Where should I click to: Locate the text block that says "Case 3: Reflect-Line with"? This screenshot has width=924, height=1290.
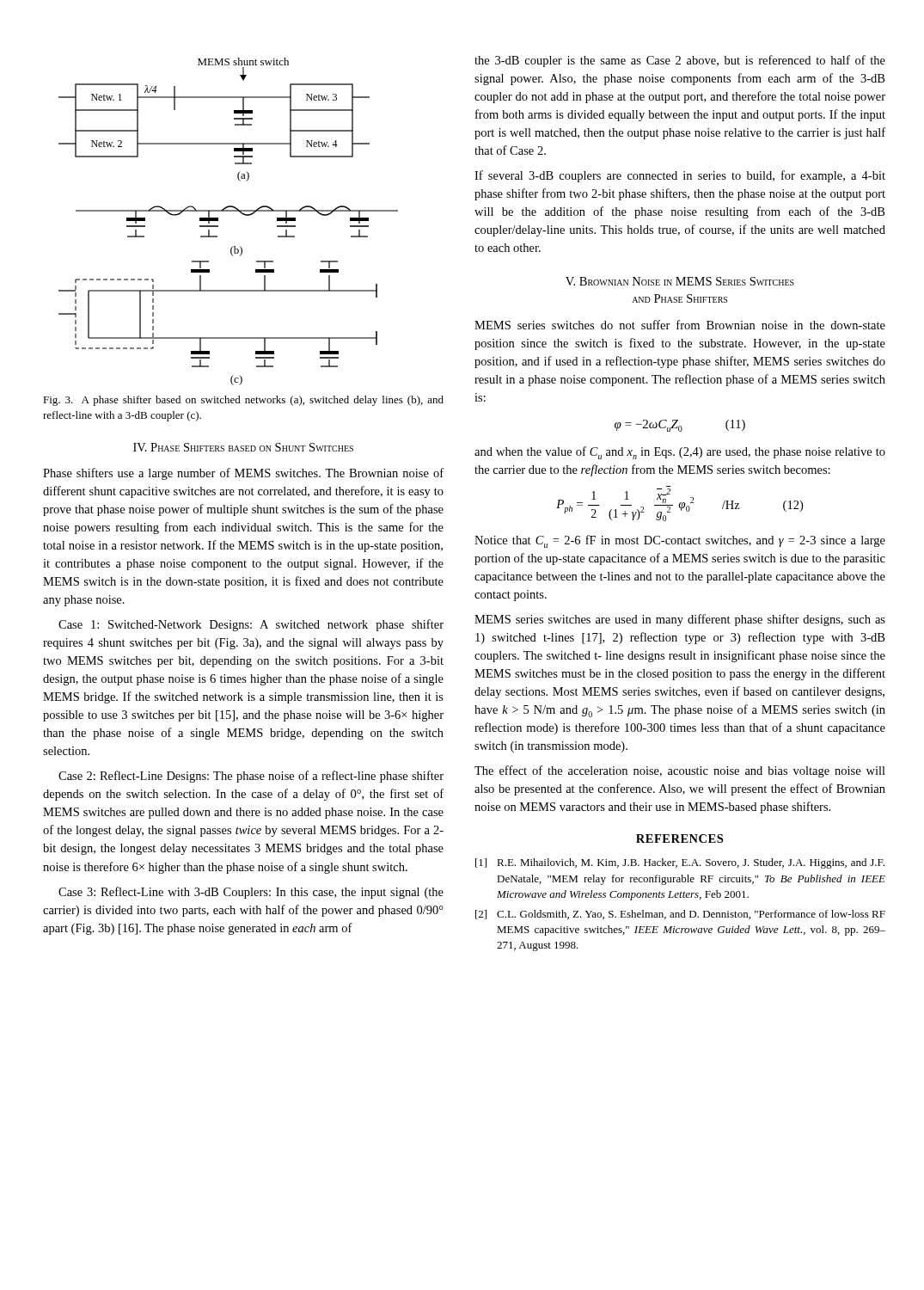(x=243, y=910)
